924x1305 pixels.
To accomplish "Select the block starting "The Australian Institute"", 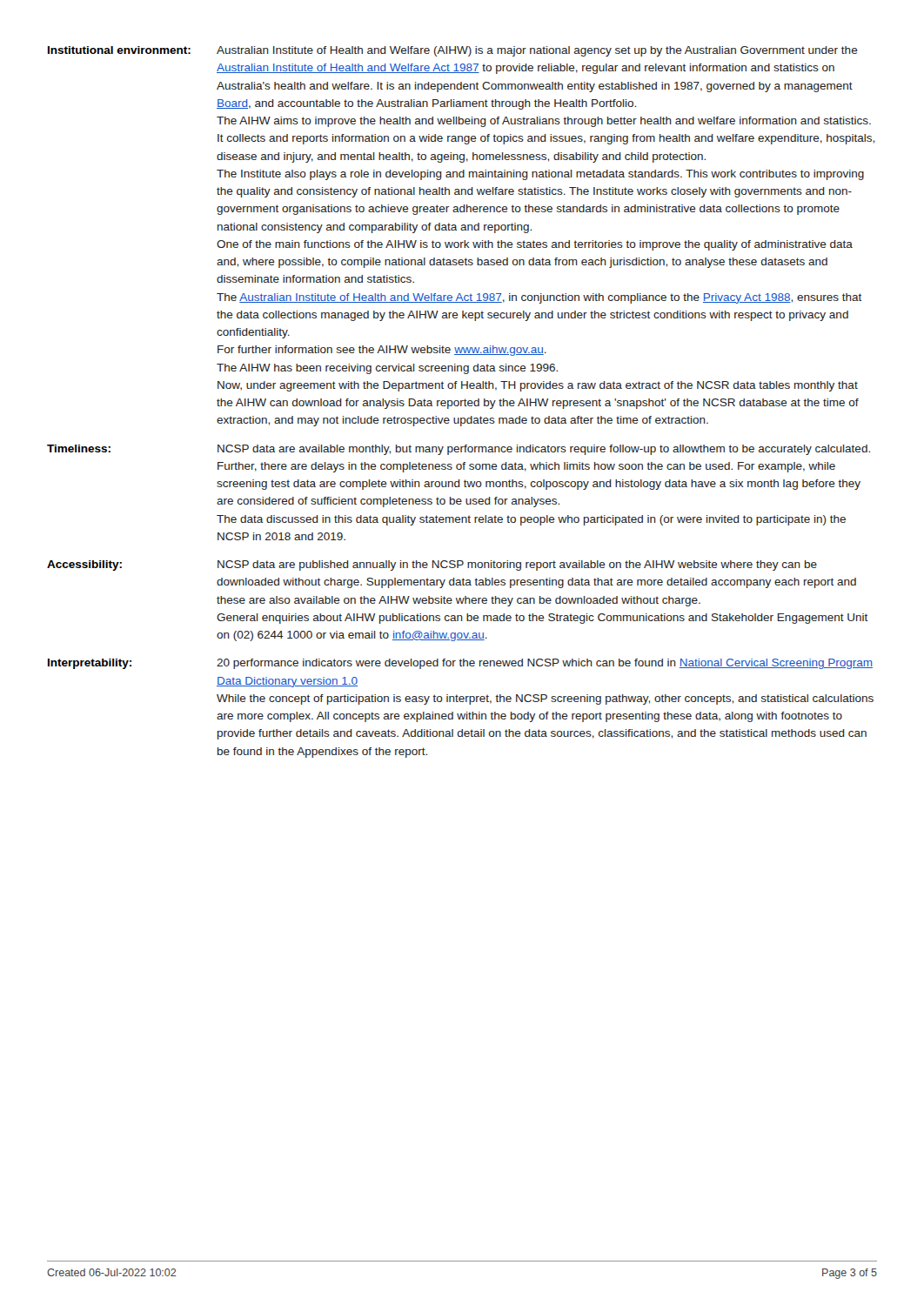I will pyautogui.click(x=547, y=315).
